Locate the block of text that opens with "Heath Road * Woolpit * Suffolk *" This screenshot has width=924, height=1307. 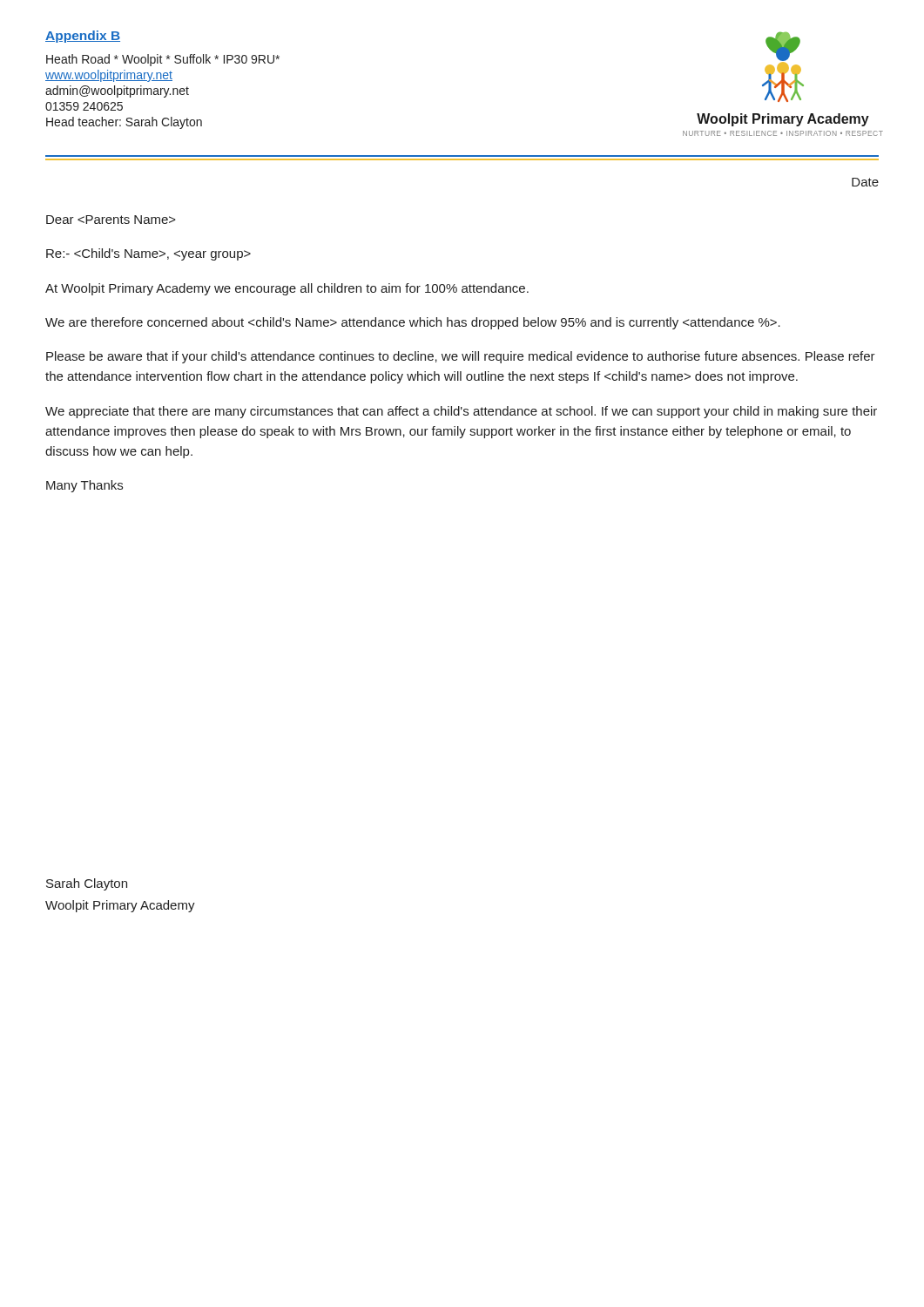[x=163, y=91]
